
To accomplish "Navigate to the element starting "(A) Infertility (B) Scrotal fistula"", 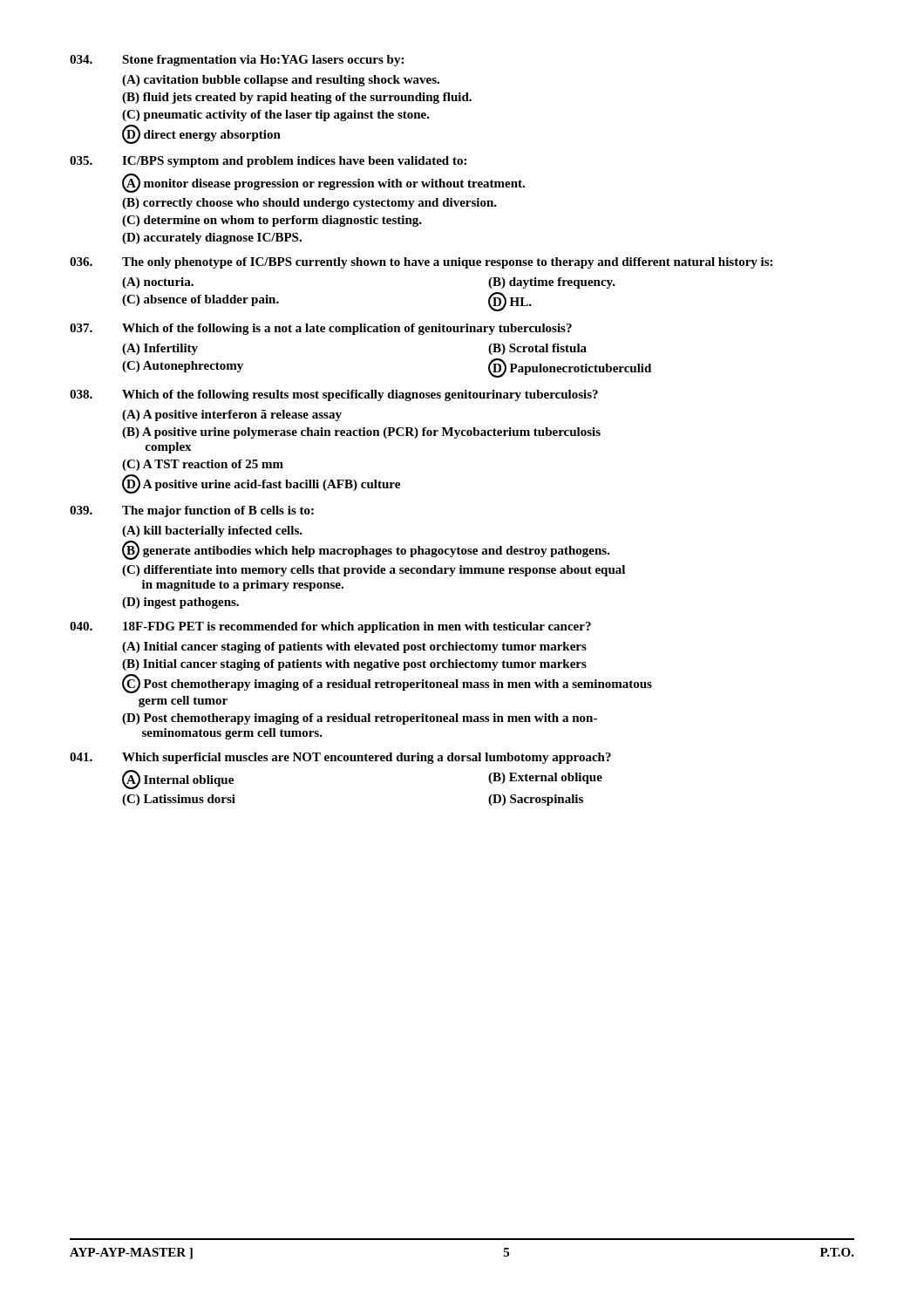I will [x=488, y=348].
